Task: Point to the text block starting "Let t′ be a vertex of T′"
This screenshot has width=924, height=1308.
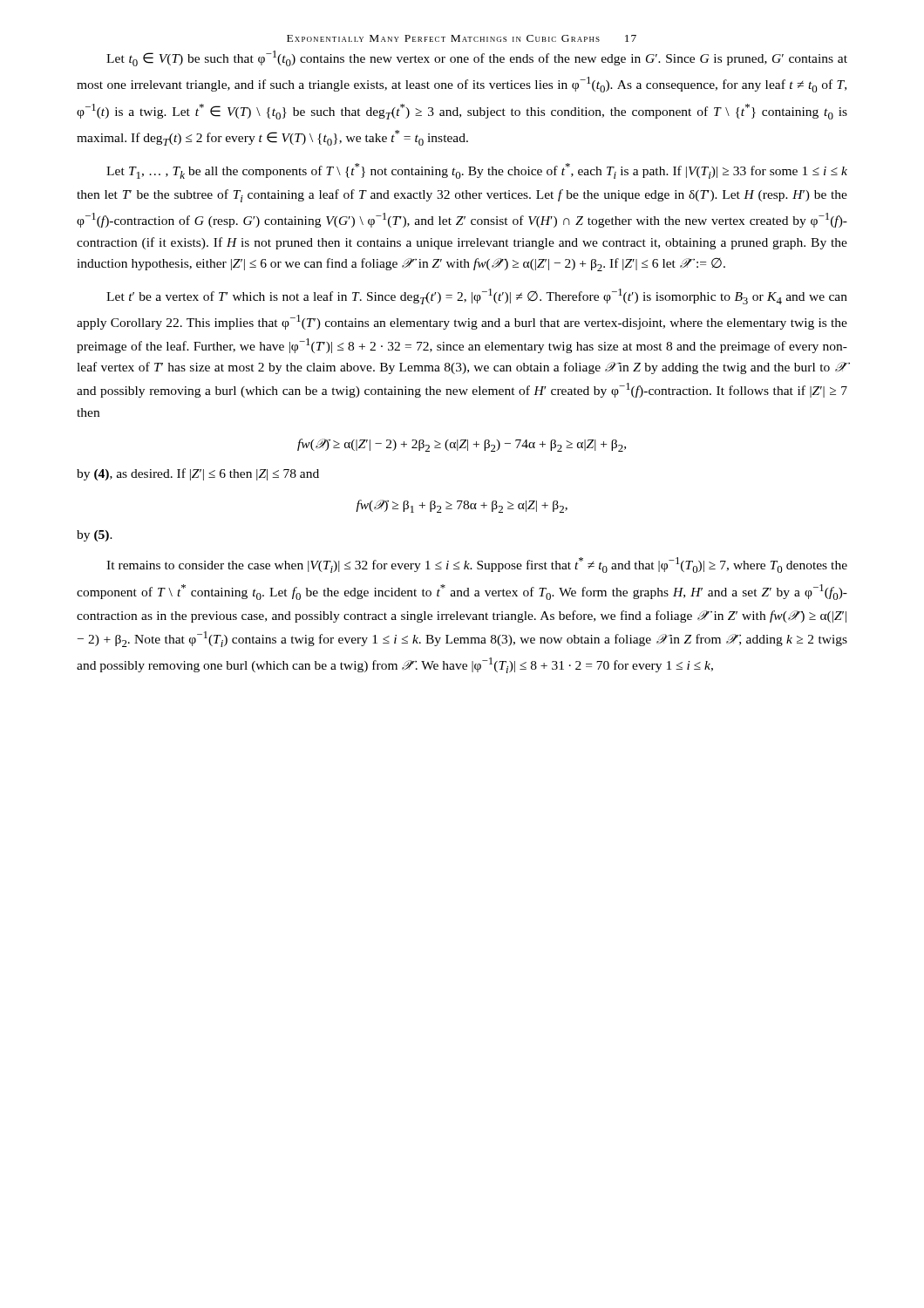Action: tap(462, 353)
